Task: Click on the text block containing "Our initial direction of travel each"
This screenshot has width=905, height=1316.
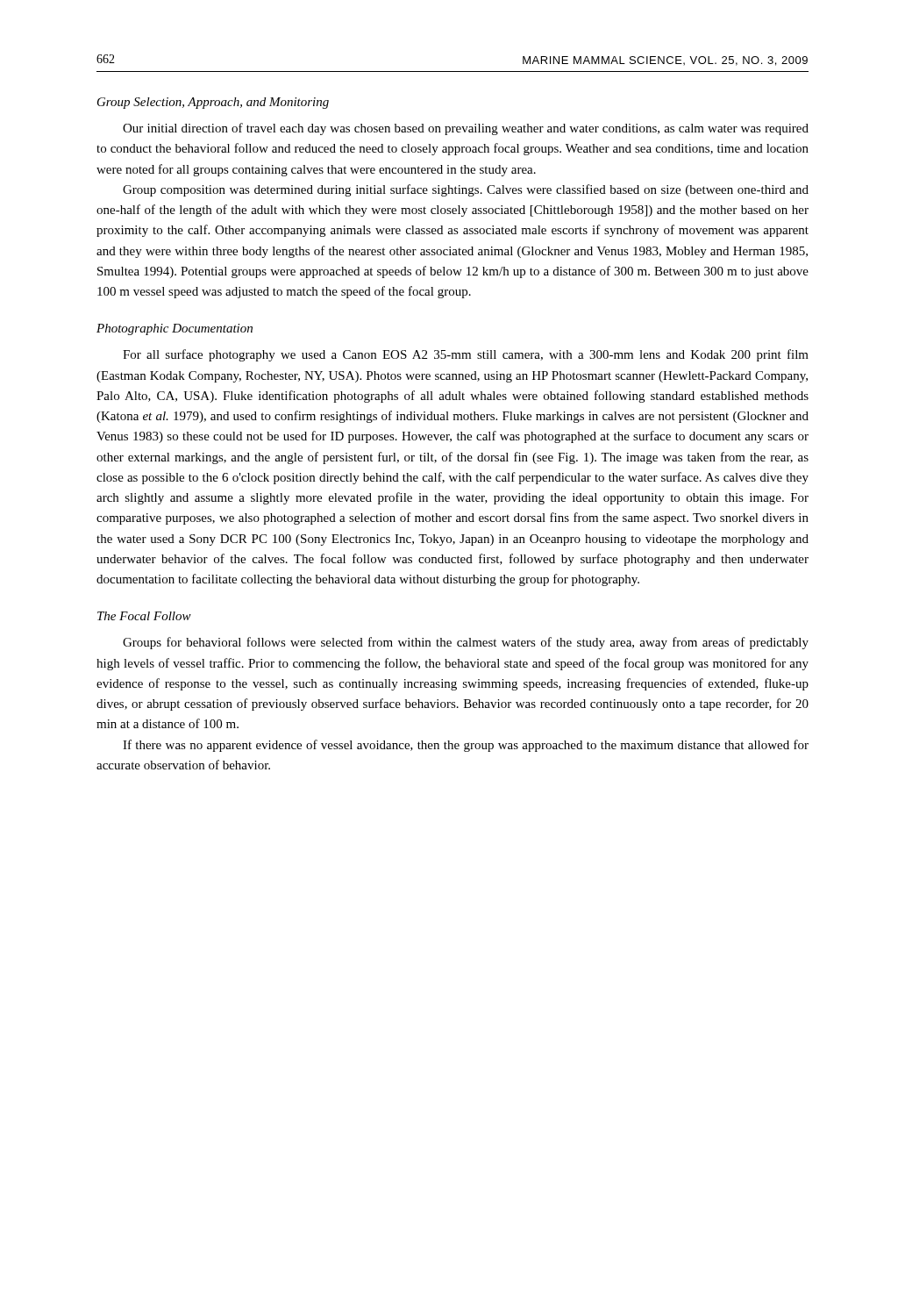Action: pyautogui.click(x=452, y=149)
